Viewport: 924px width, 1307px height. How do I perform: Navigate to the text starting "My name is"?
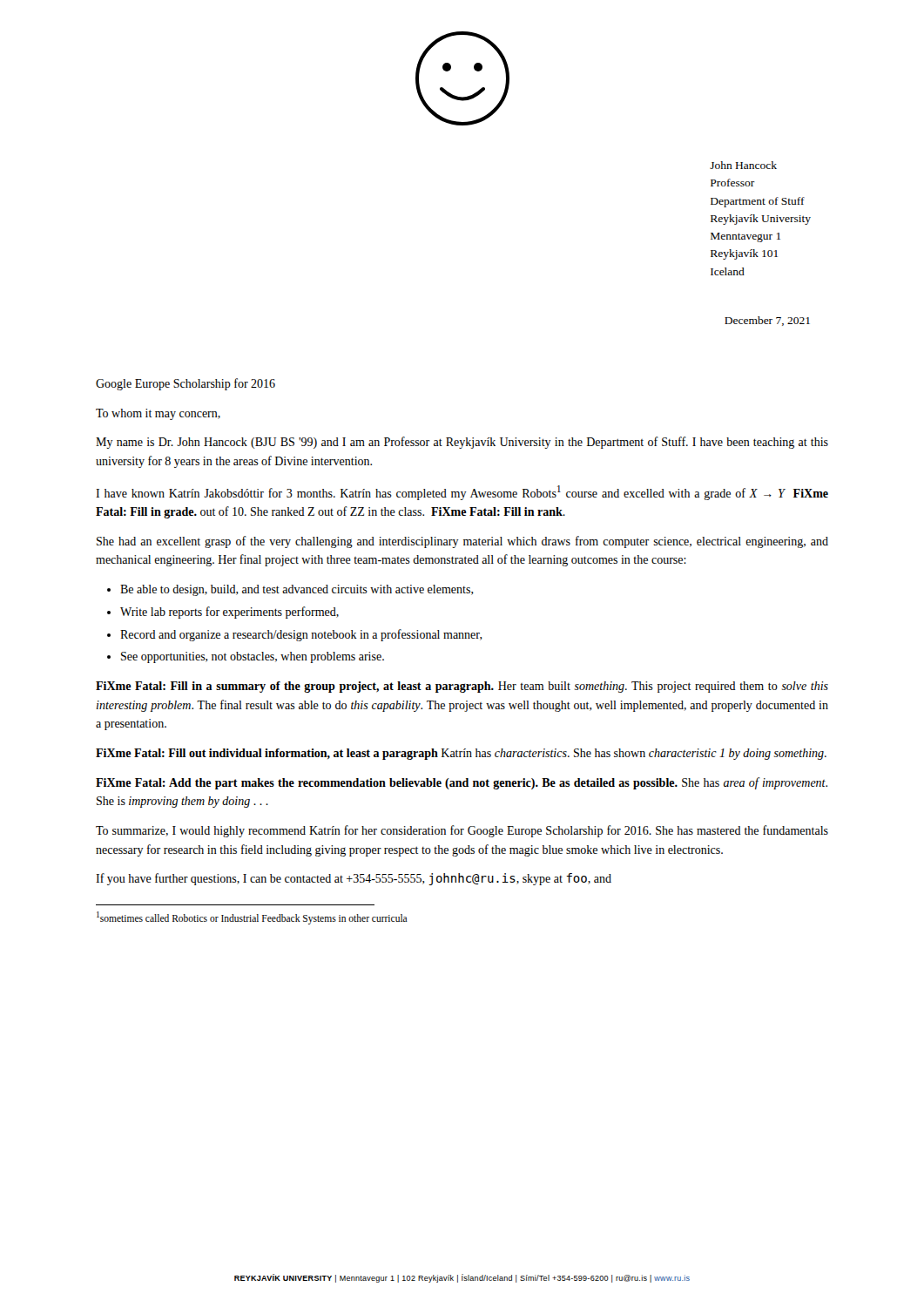(x=462, y=452)
